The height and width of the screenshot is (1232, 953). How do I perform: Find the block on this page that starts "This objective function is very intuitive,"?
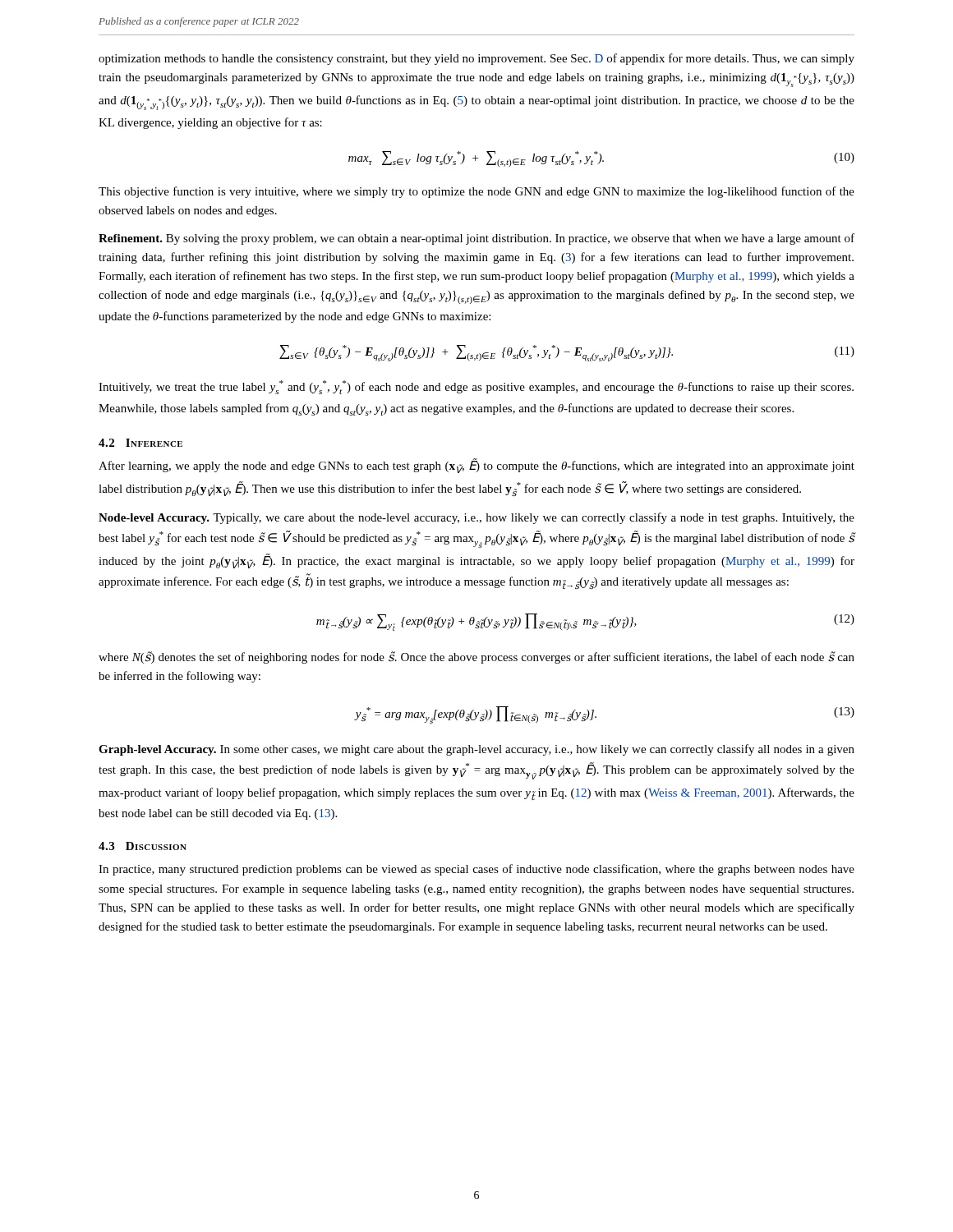476,202
